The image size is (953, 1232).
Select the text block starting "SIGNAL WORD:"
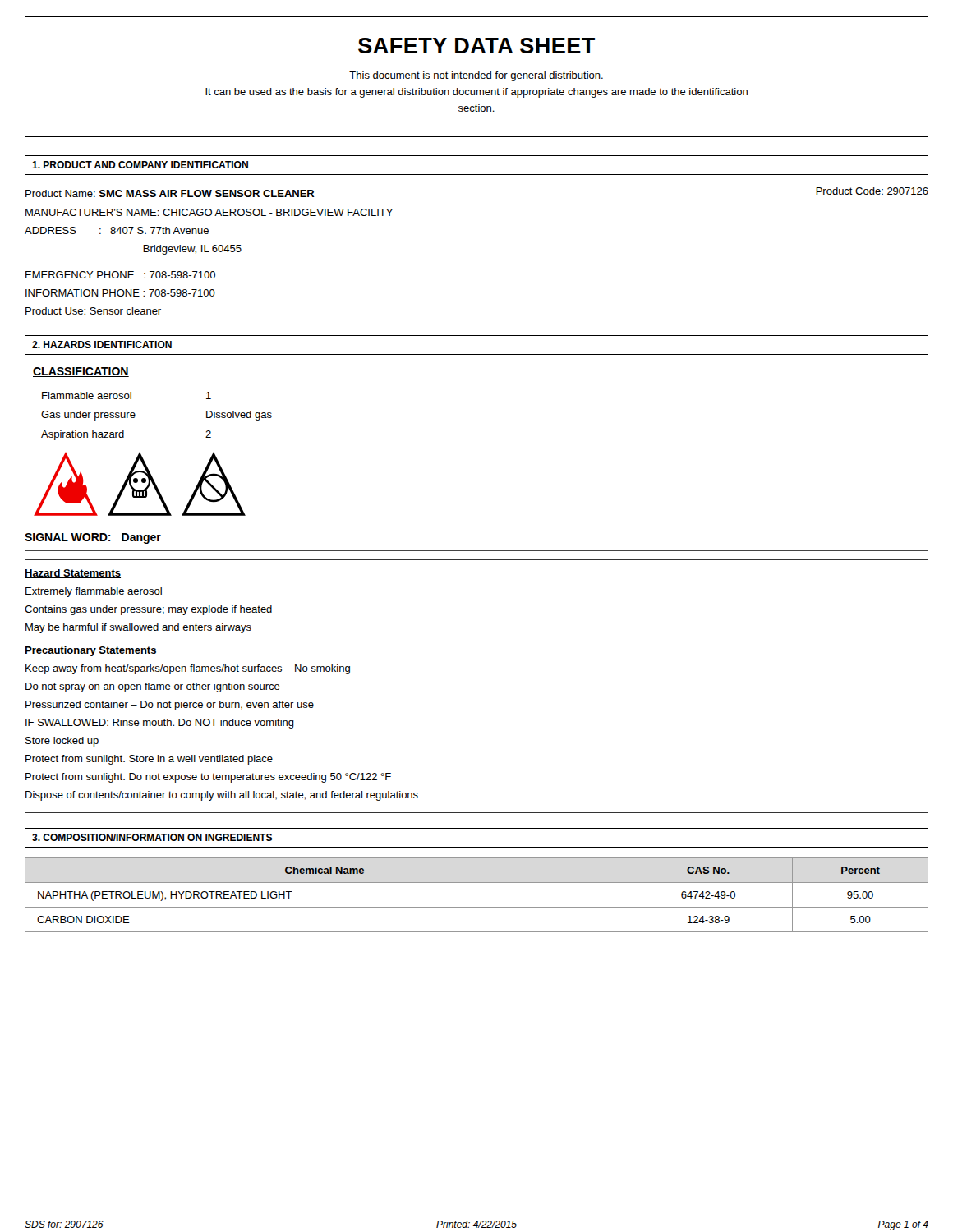point(68,537)
